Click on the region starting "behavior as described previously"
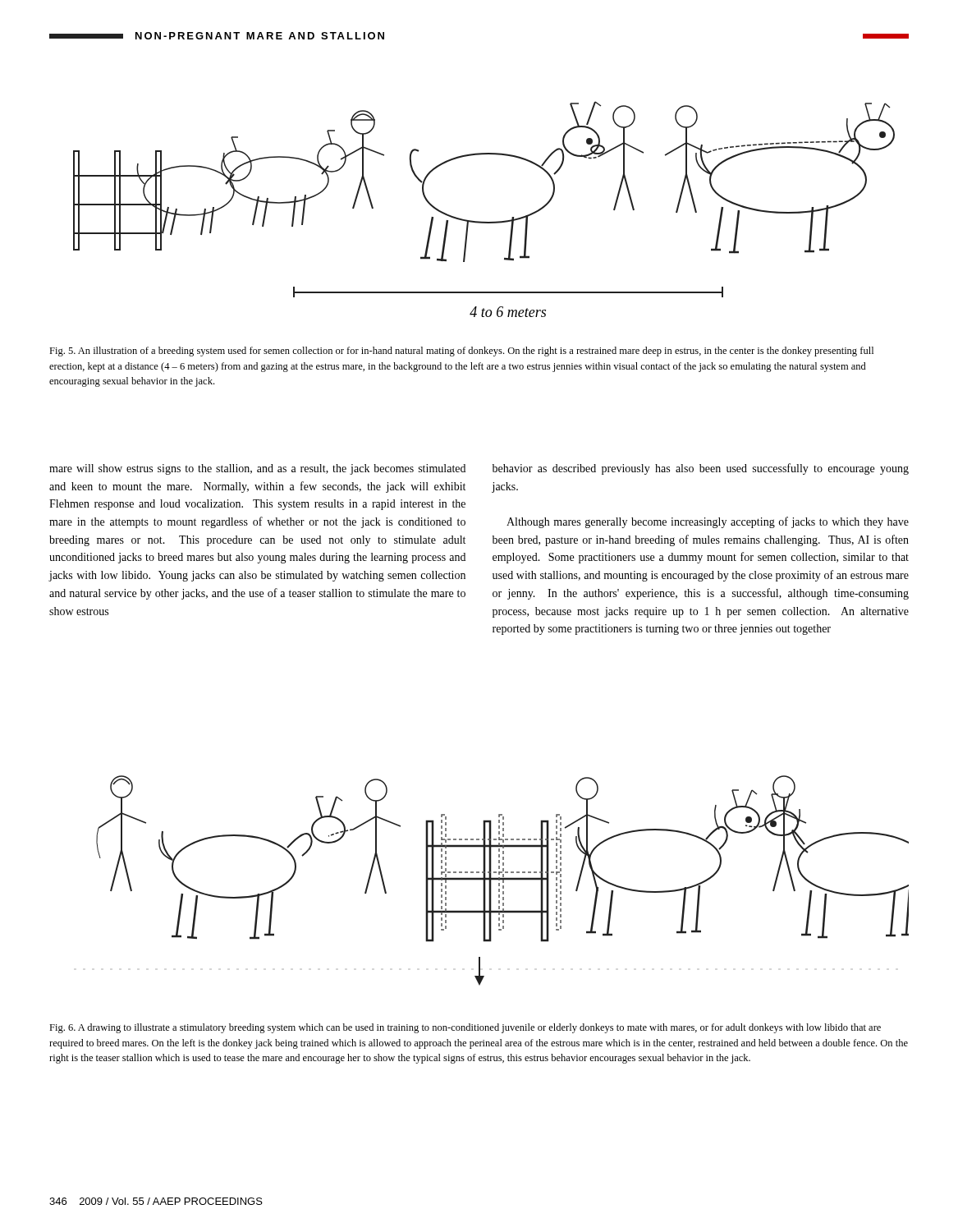Image resolution: width=958 pixels, height=1232 pixels. click(x=700, y=549)
